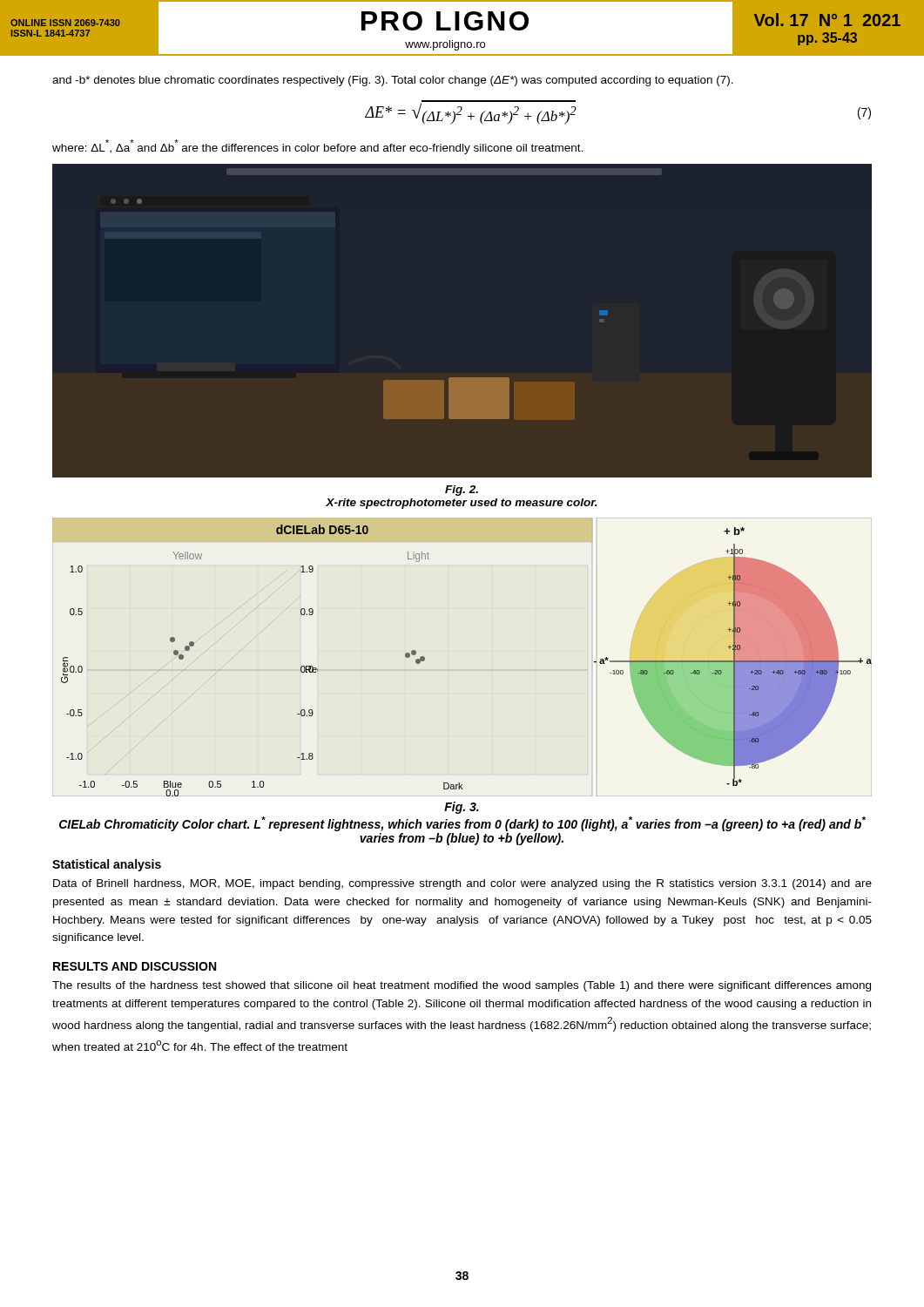Click where it says "Statistical analysis"

(x=107, y=864)
